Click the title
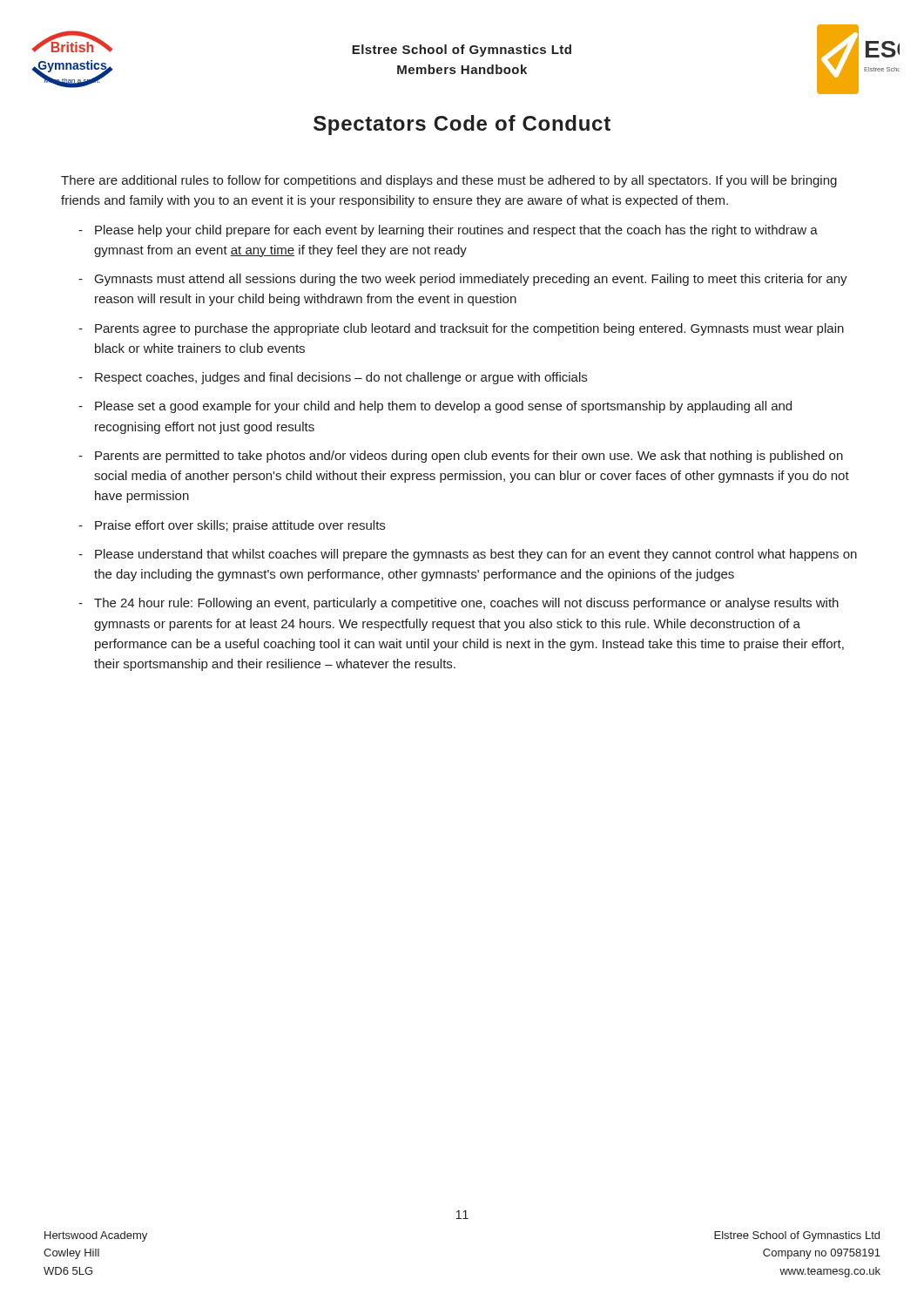The height and width of the screenshot is (1307, 924). 462,124
